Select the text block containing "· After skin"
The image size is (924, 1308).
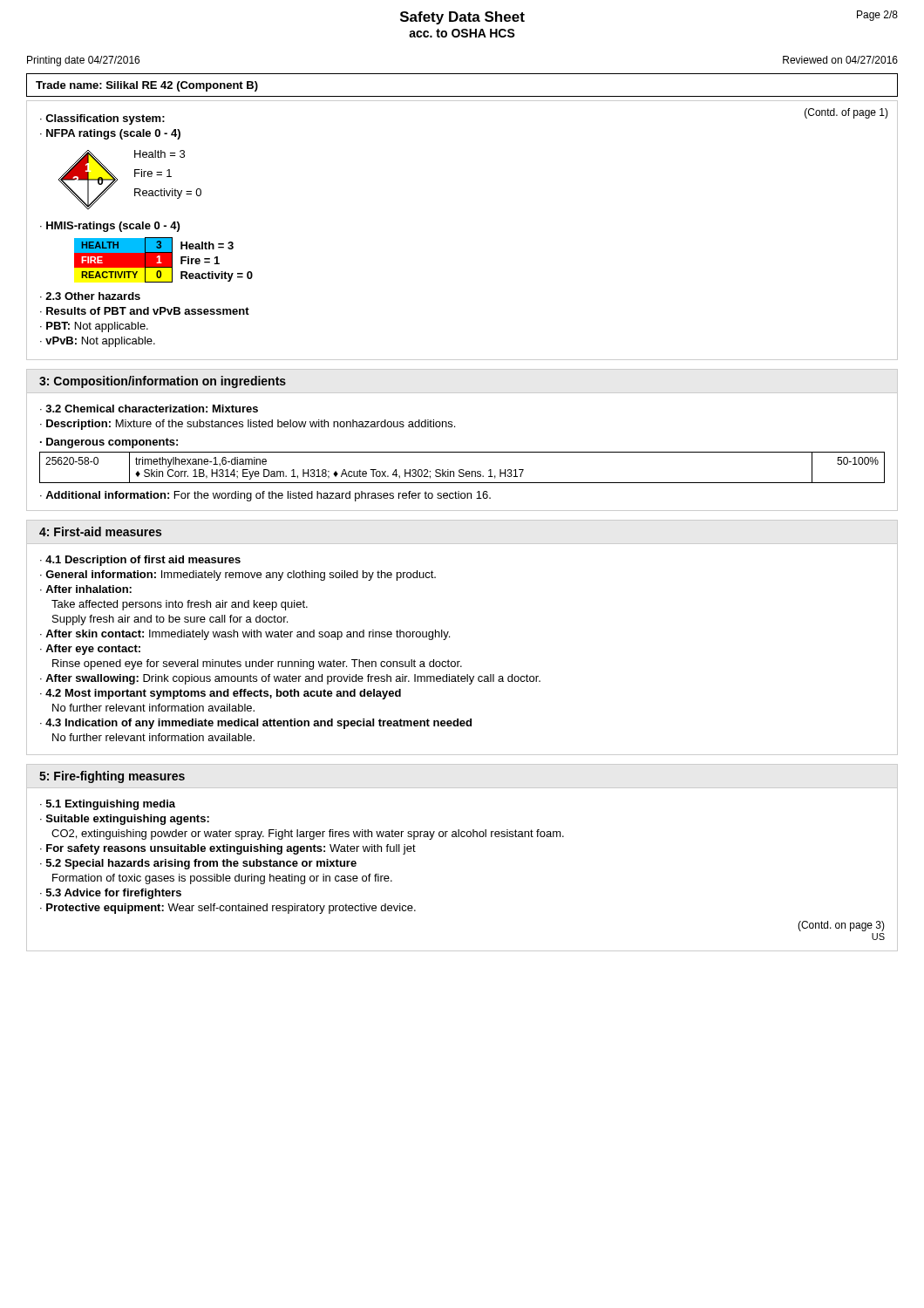(x=245, y=633)
